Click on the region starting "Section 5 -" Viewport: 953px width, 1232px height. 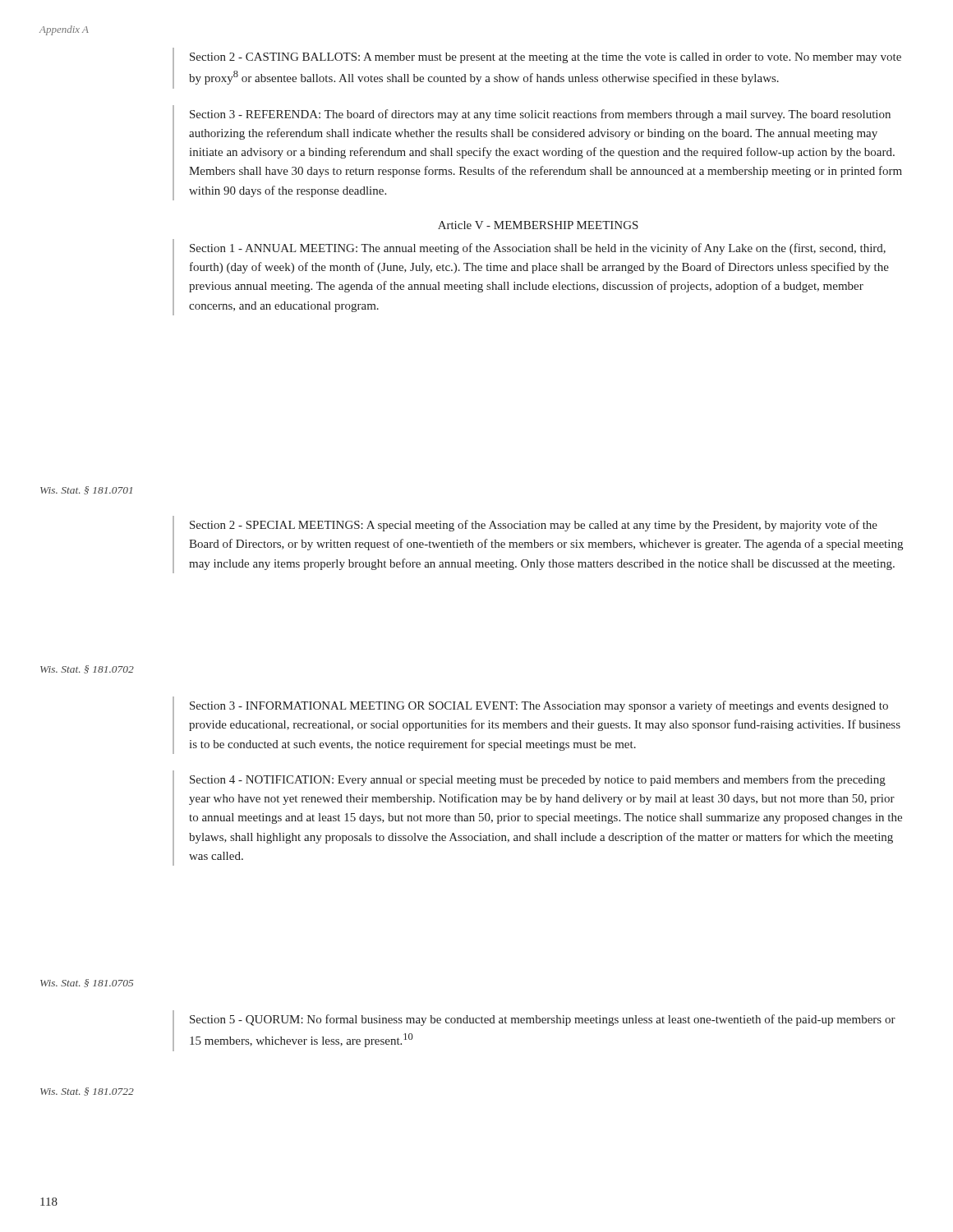(542, 1030)
